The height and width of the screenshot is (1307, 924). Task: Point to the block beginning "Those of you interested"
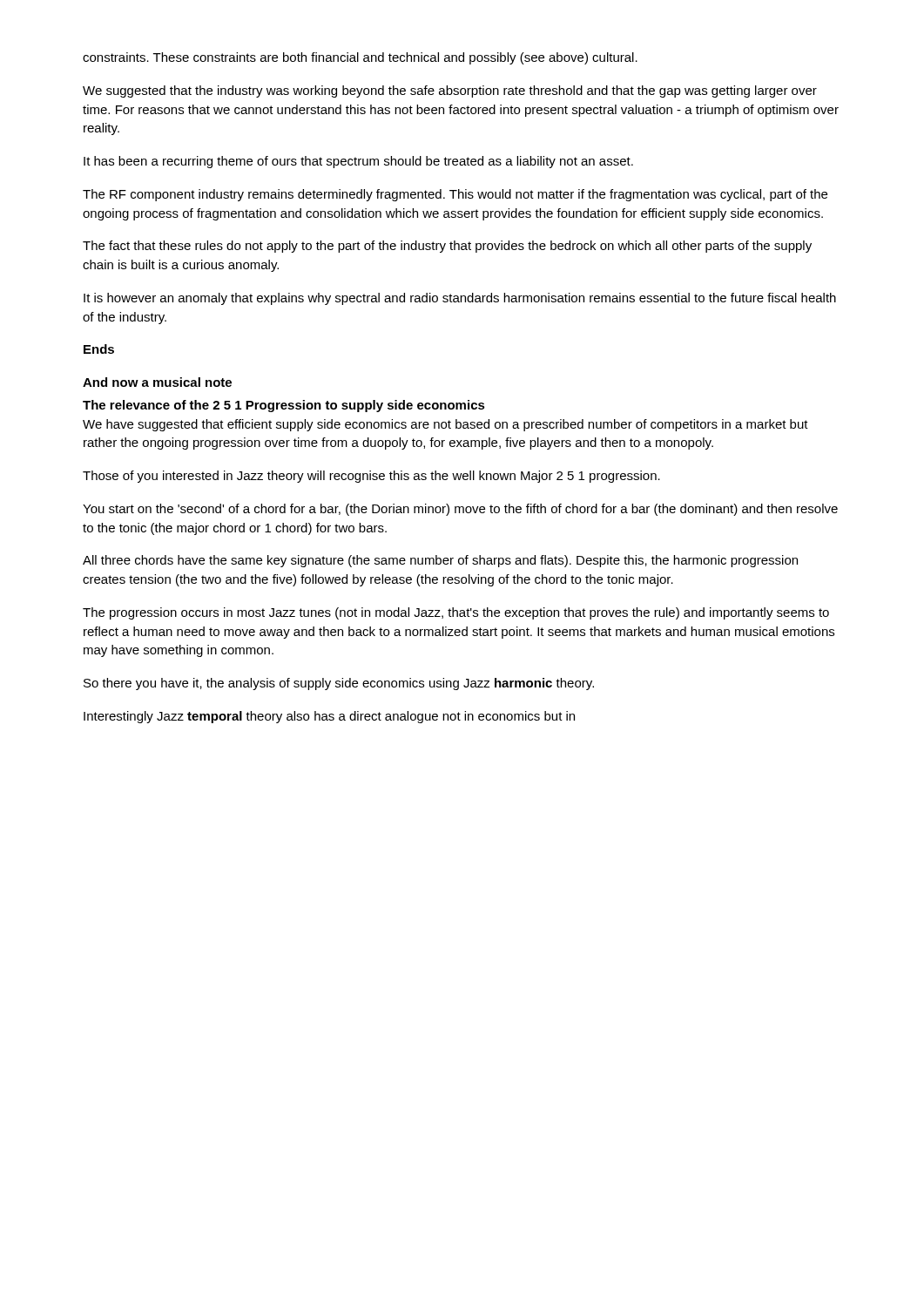[x=372, y=475]
